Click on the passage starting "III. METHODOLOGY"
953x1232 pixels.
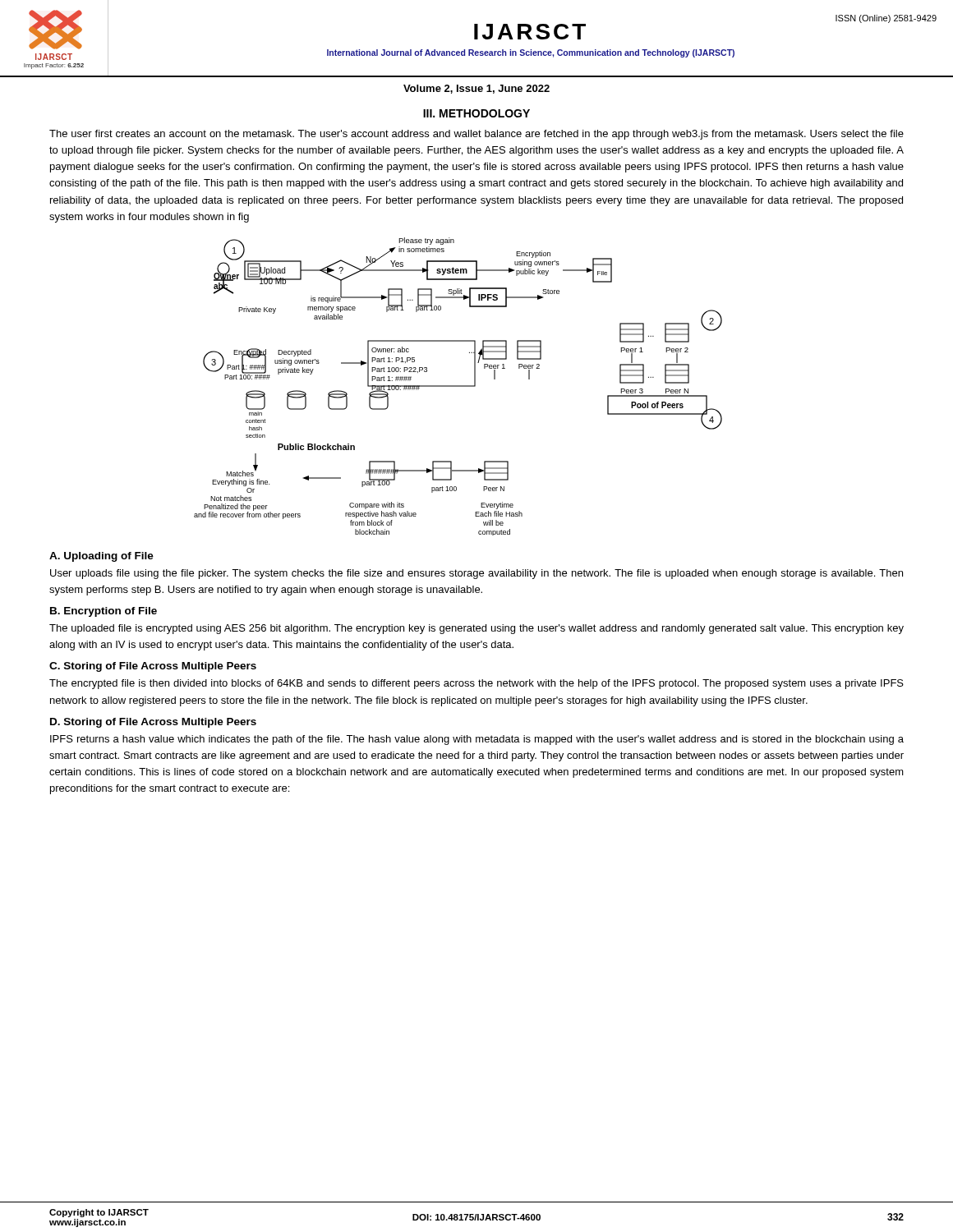point(476,113)
